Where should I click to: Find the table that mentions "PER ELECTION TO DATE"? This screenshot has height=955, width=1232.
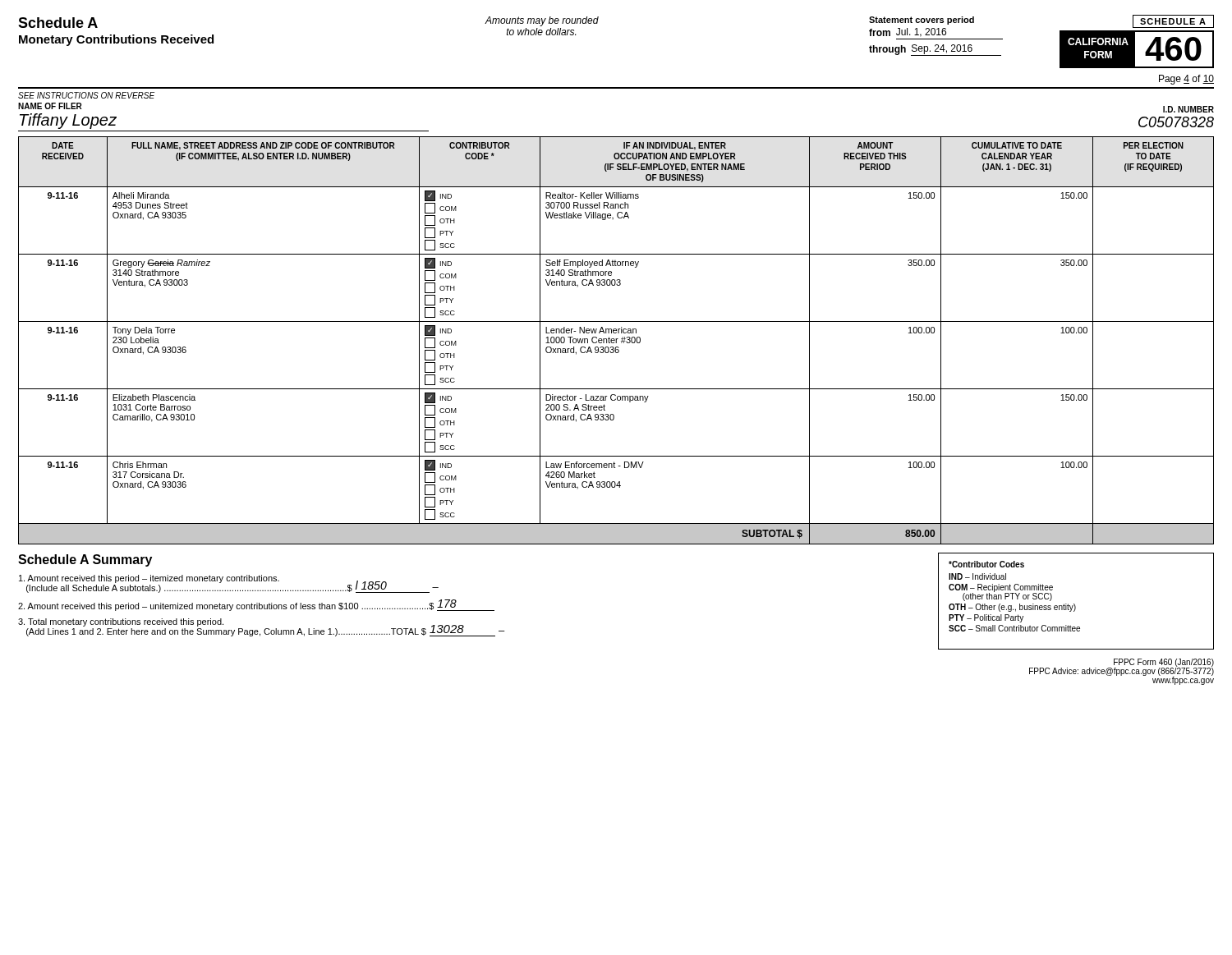[x=616, y=340]
